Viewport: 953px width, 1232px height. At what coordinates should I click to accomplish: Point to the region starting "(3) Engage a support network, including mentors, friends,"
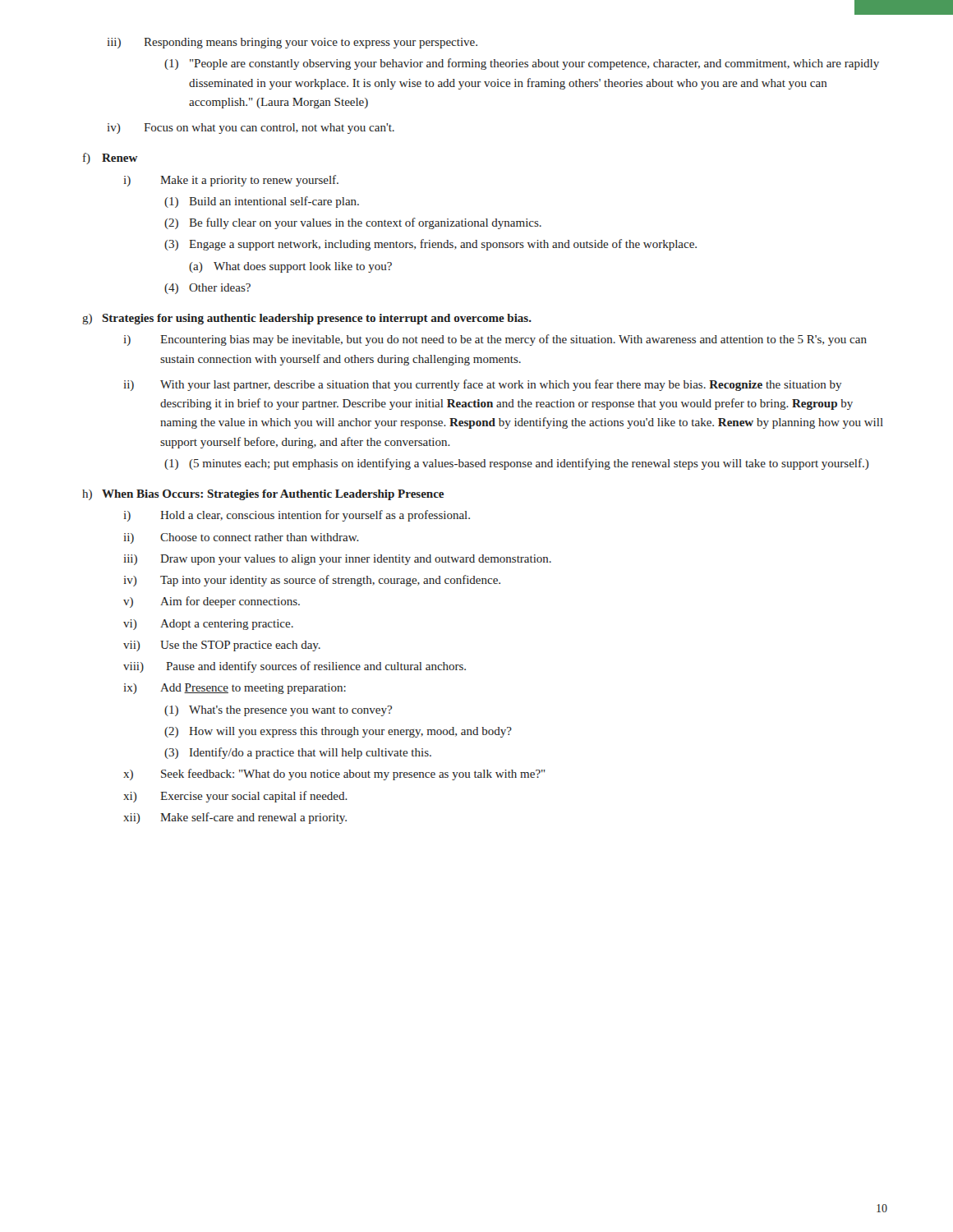tap(526, 245)
